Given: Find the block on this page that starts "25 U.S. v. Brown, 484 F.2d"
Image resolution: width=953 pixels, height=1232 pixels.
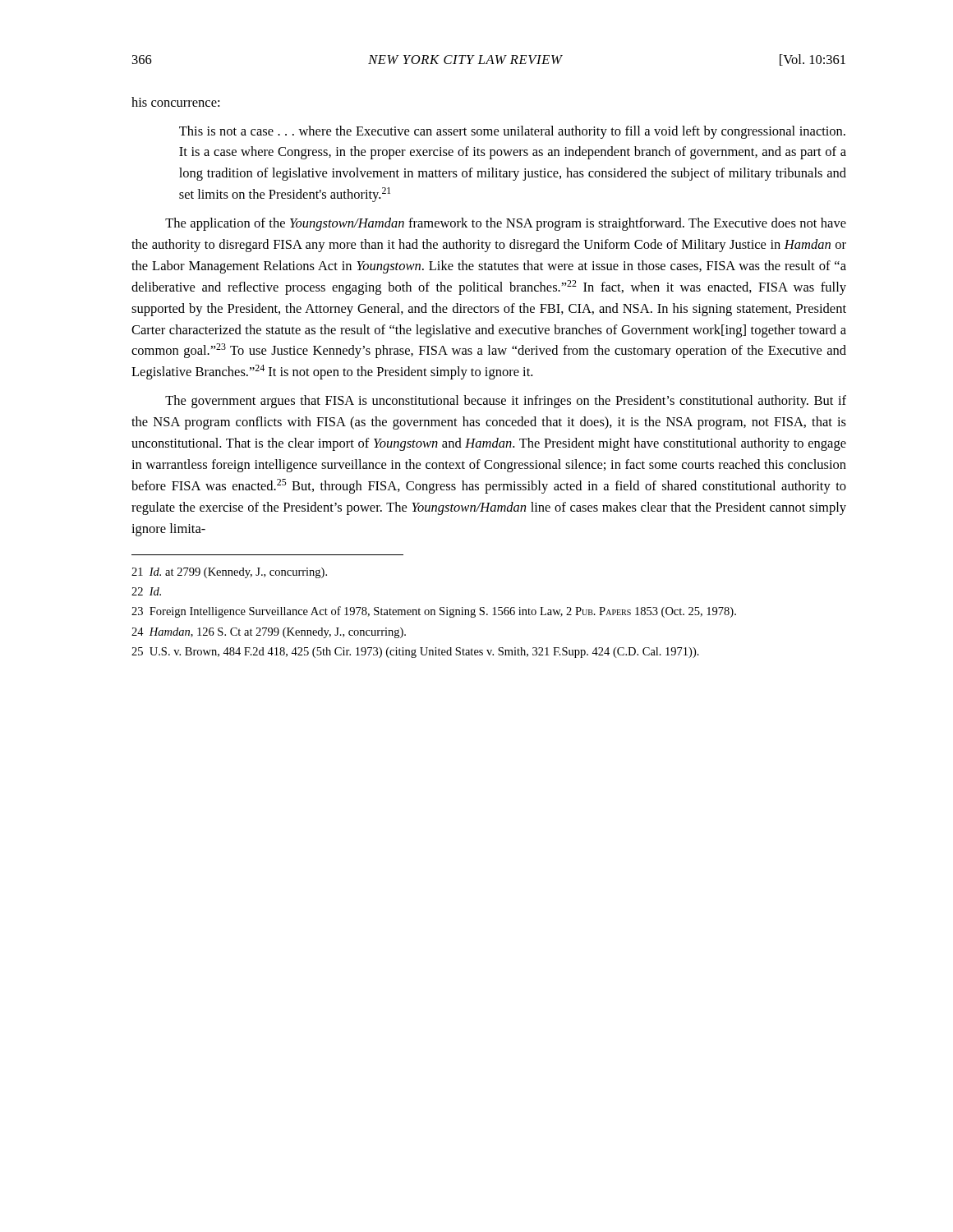Looking at the screenshot, I should coord(489,652).
